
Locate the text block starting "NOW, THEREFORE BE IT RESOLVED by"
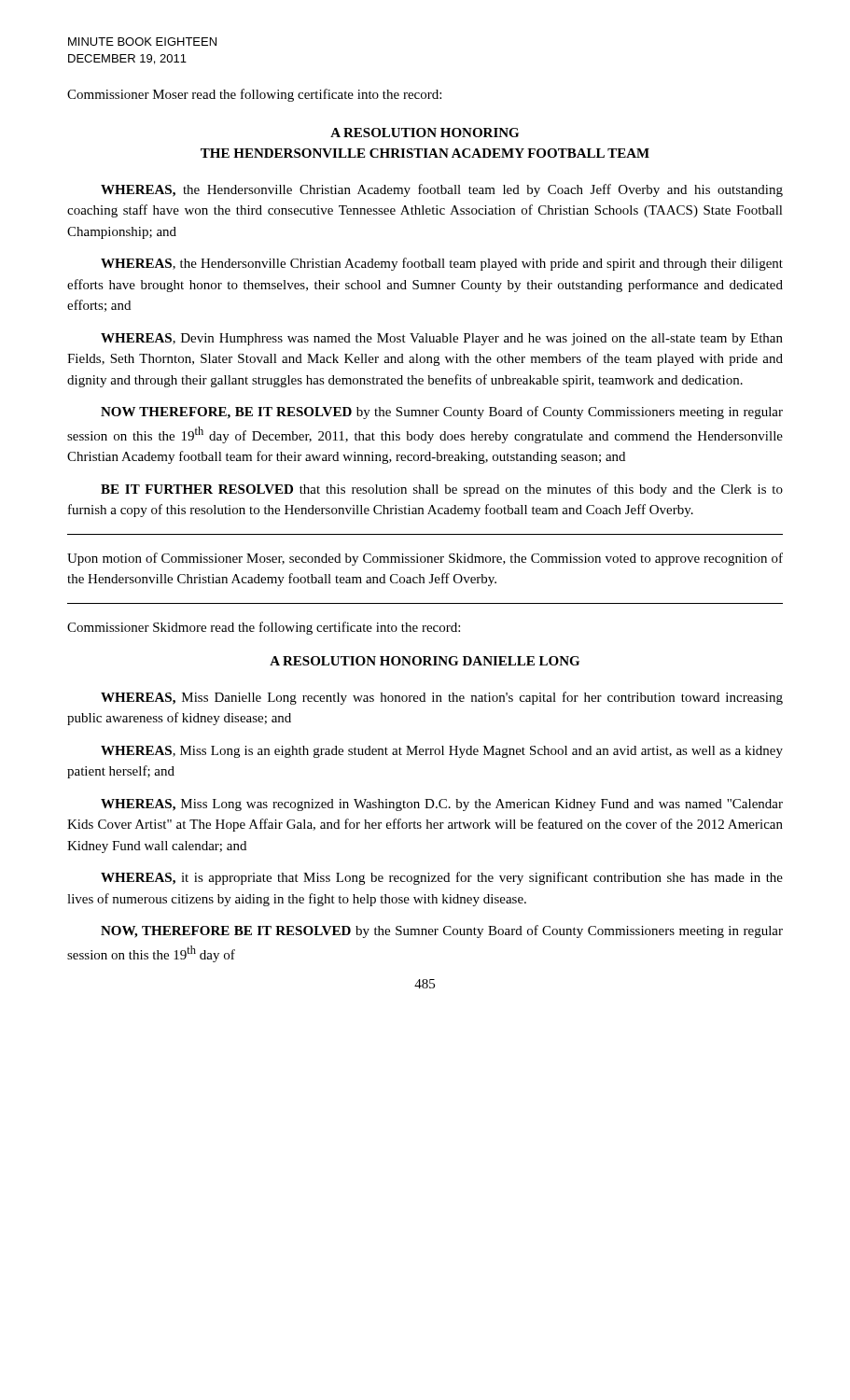pos(425,943)
